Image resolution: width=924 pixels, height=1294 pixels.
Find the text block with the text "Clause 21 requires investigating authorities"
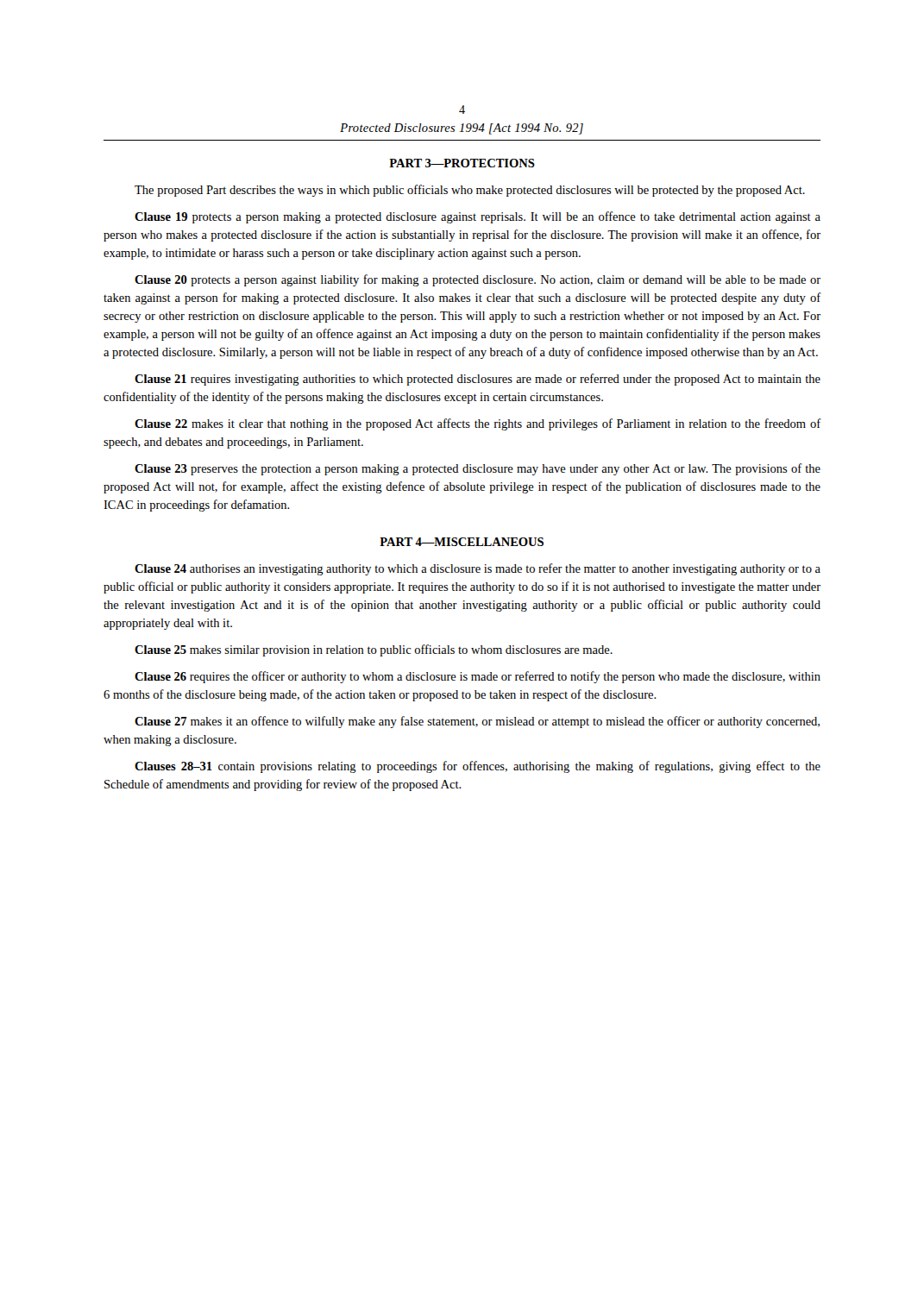[462, 388]
